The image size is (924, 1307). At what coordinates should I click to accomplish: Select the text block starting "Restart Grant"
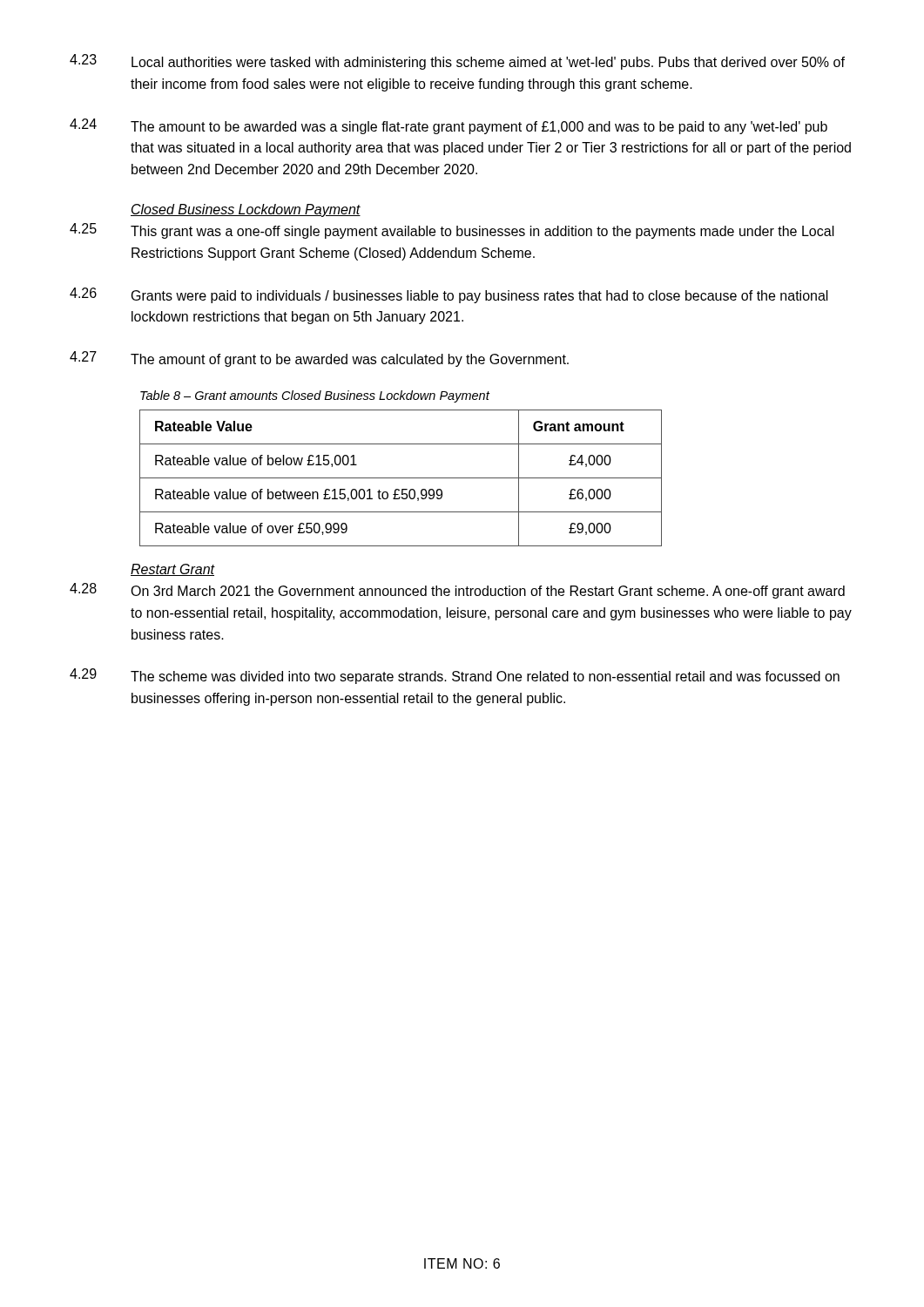tap(172, 569)
